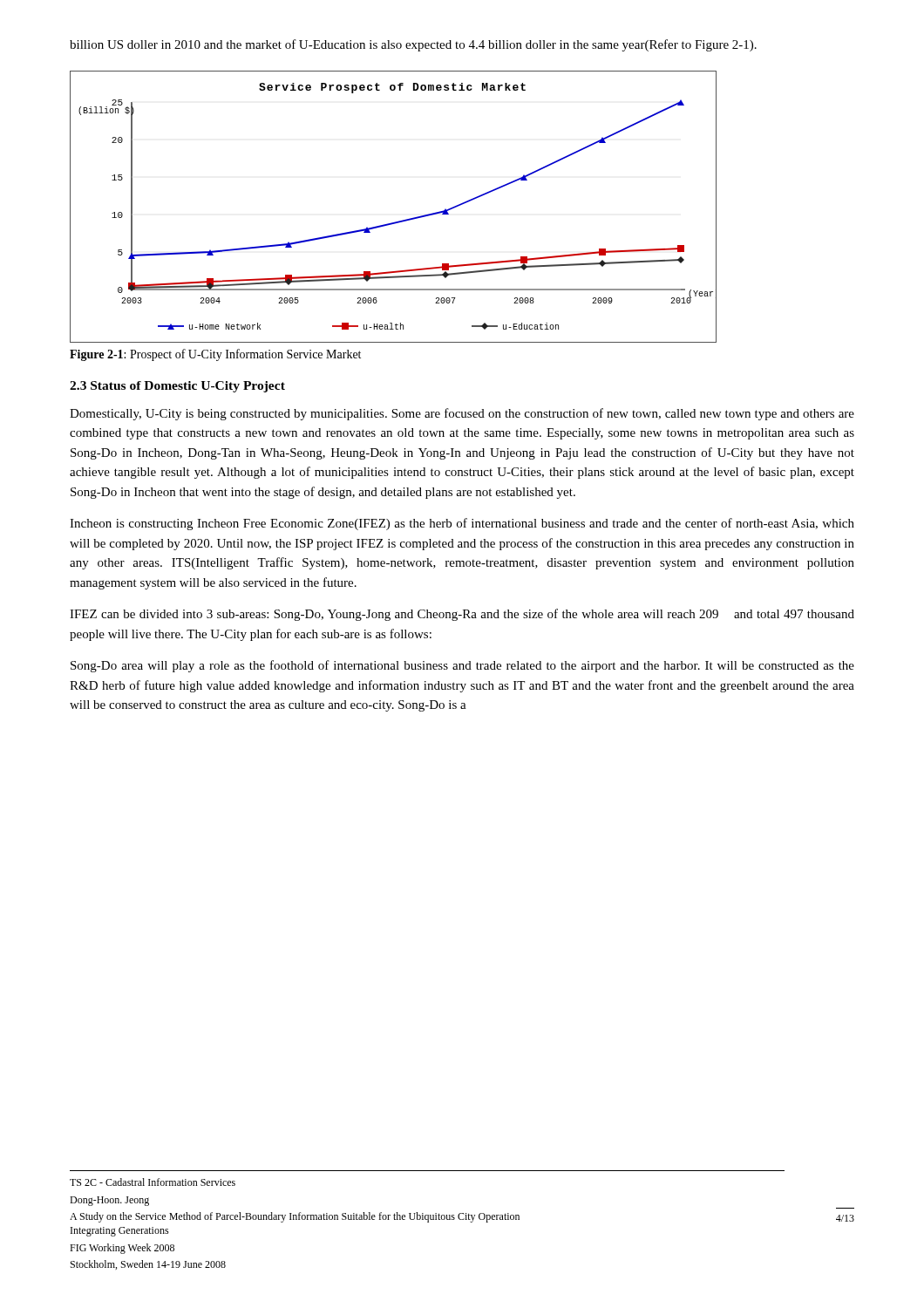Find the line chart
The height and width of the screenshot is (1308, 924).
pyautogui.click(x=393, y=206)
